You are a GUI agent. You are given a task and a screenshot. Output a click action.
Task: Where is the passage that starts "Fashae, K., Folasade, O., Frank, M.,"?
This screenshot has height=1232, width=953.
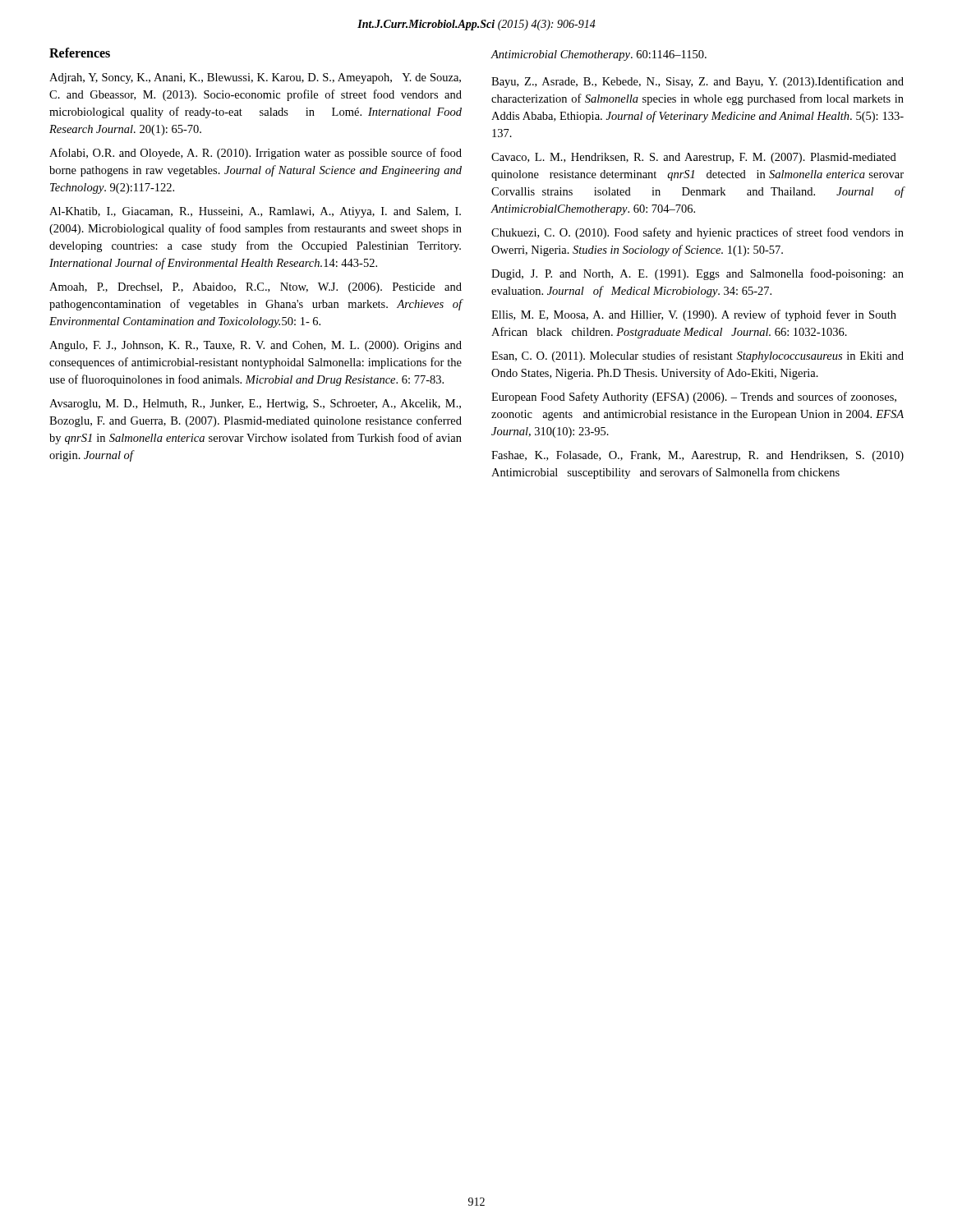pyautogui.click(x=698, y=464)
